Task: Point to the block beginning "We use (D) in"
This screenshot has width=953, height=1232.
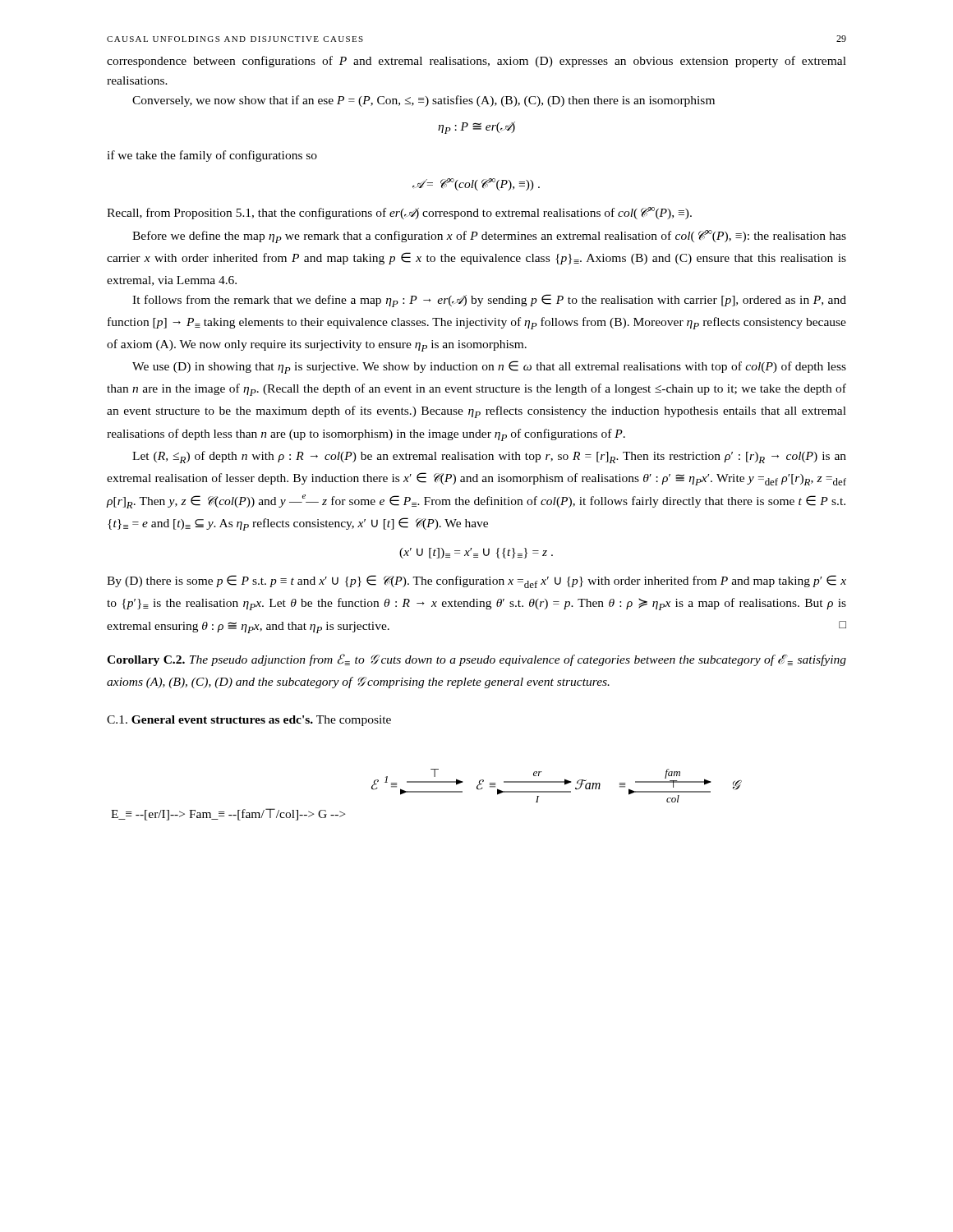Action: 476,401
